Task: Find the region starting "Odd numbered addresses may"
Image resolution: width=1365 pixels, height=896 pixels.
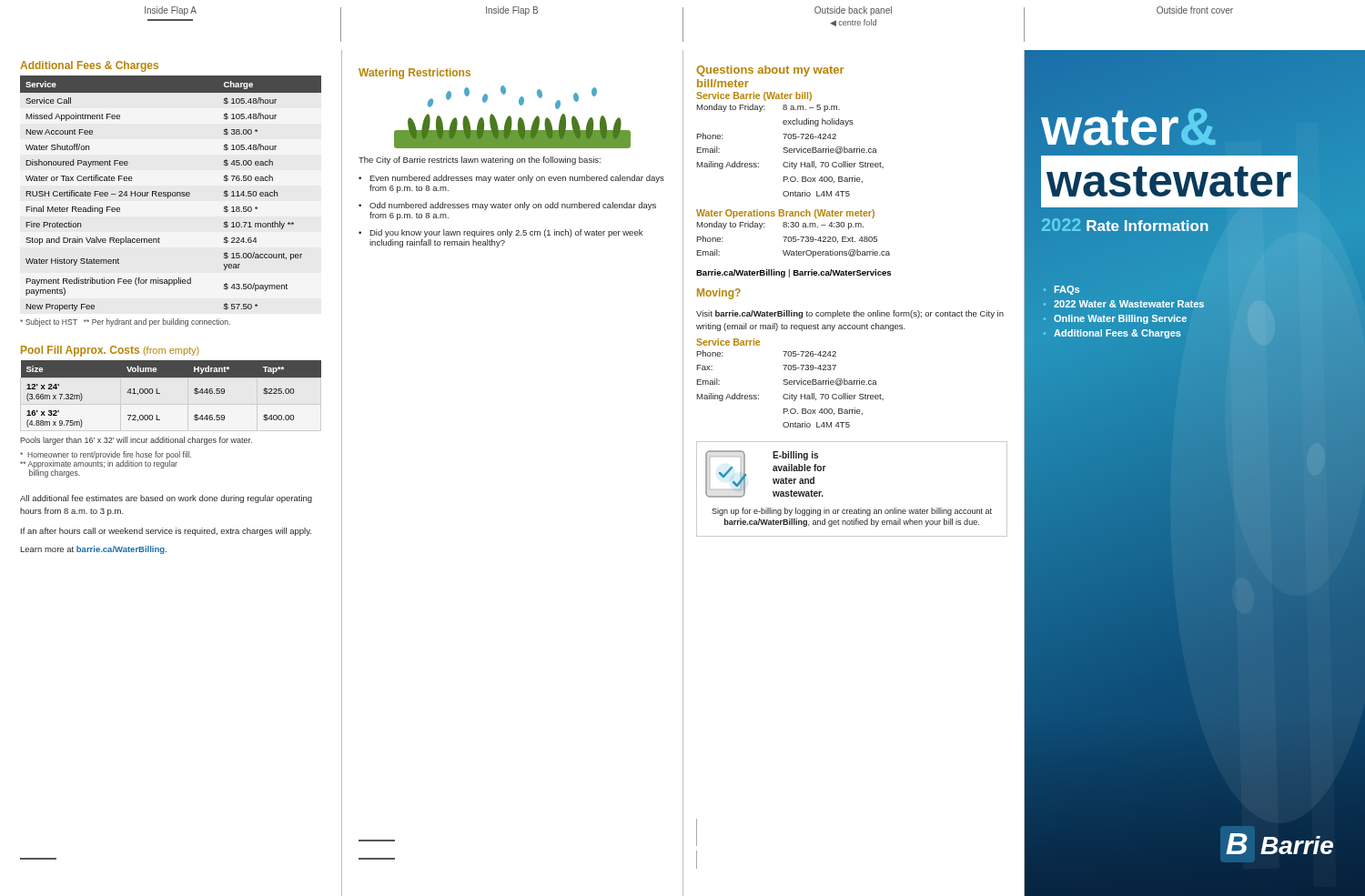Action: pos(512,210)
